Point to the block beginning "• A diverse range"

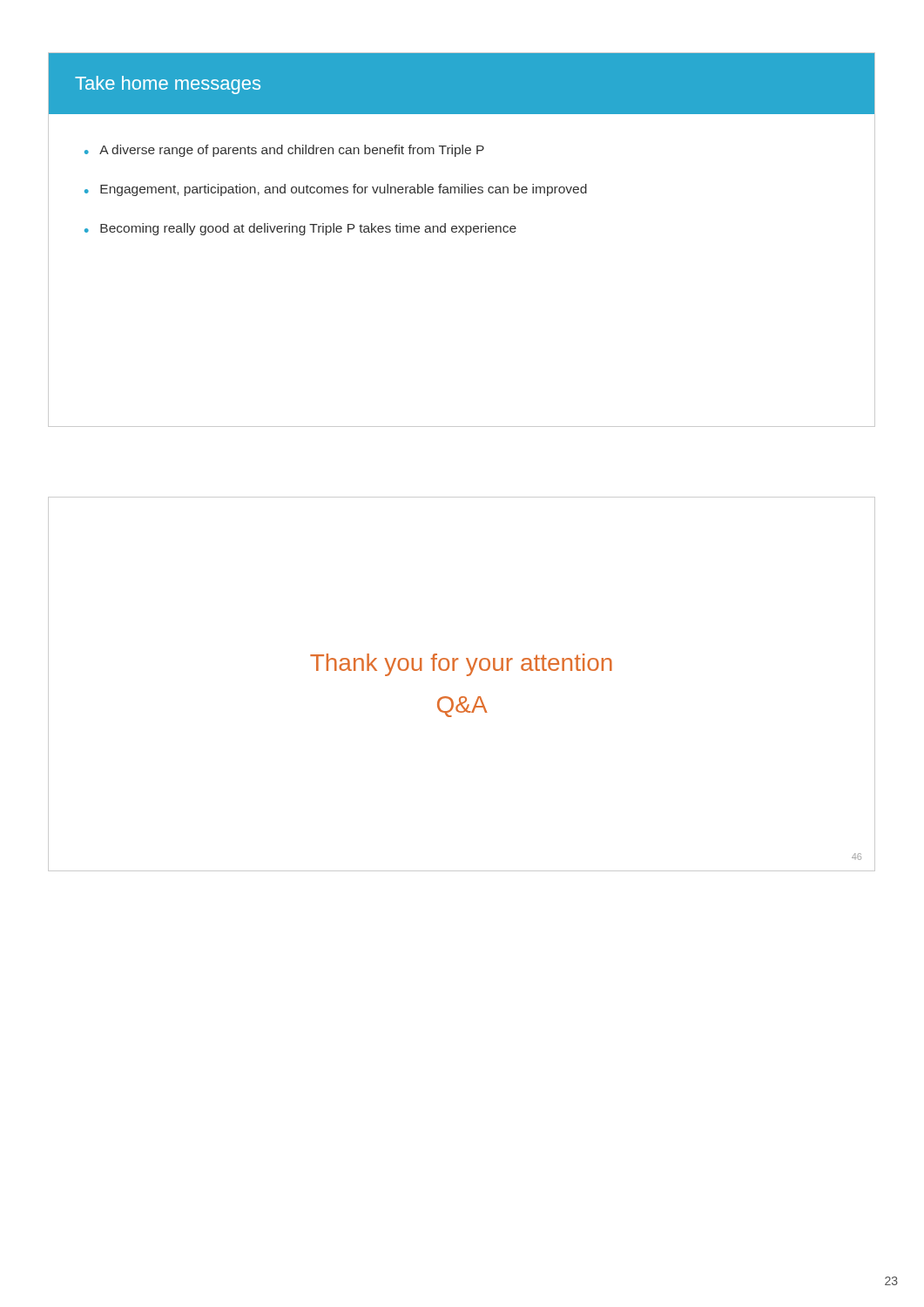click(284, 152)
